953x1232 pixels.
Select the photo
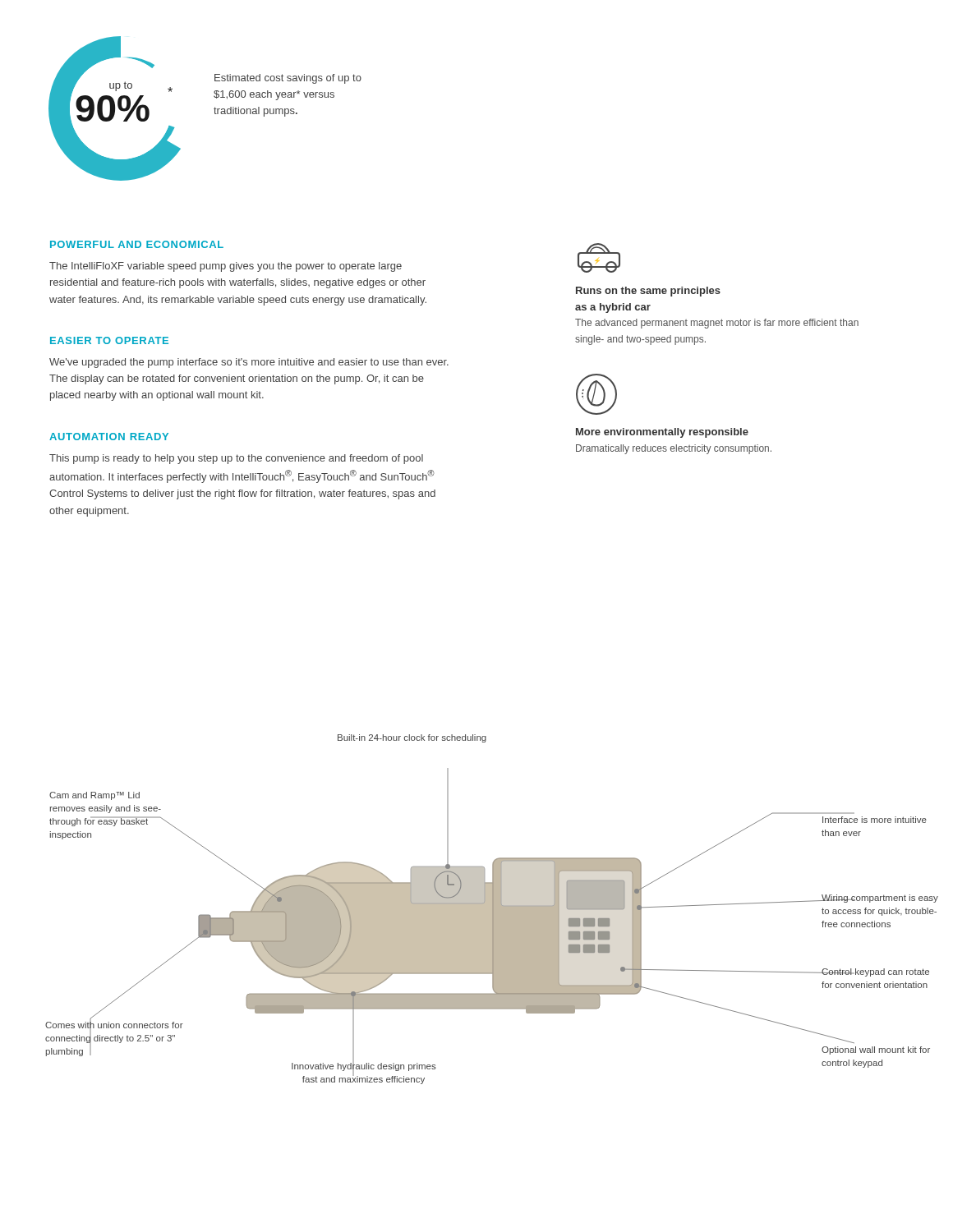476,936
